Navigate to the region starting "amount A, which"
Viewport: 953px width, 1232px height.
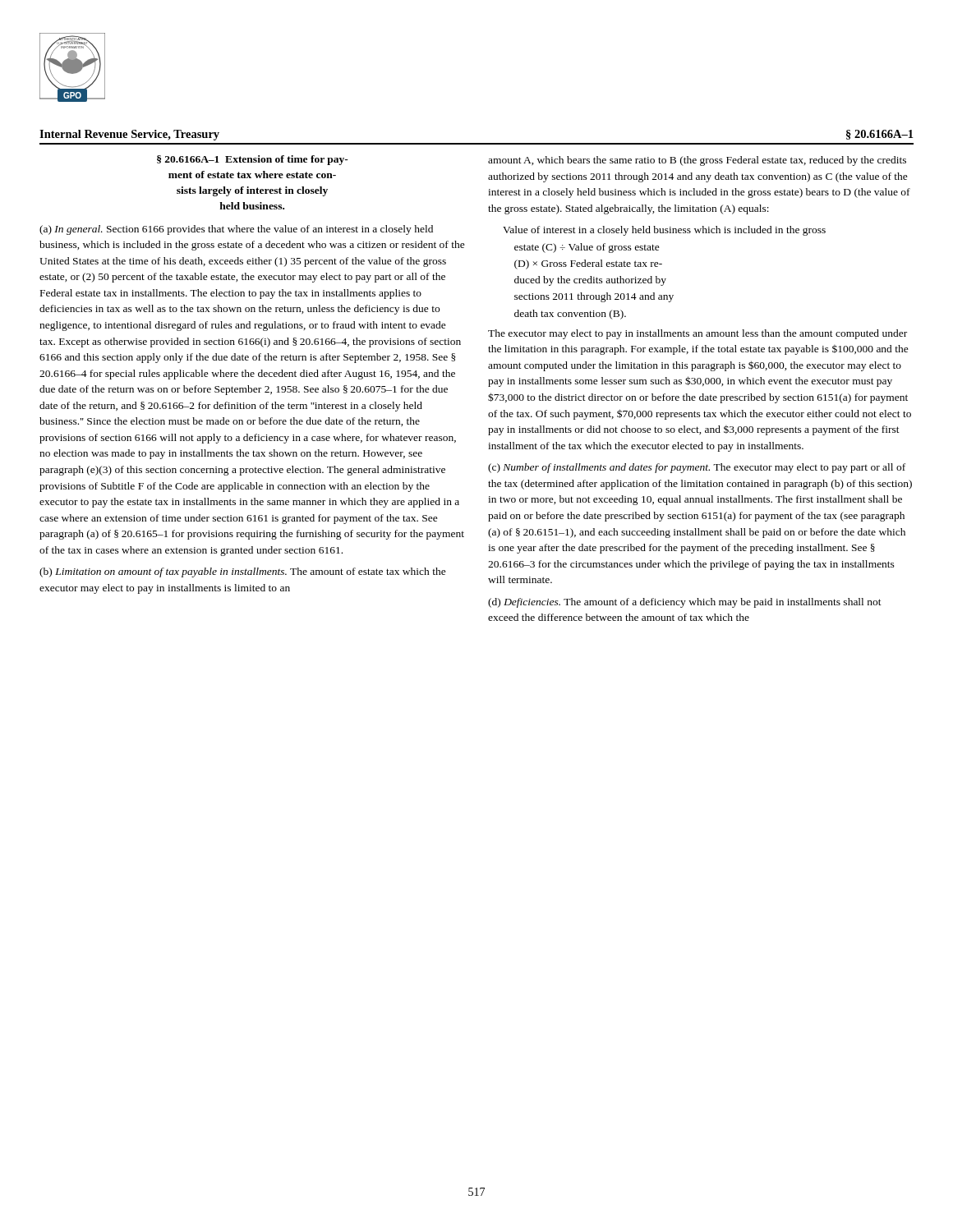pyautogui.click(x=701, y=184)
